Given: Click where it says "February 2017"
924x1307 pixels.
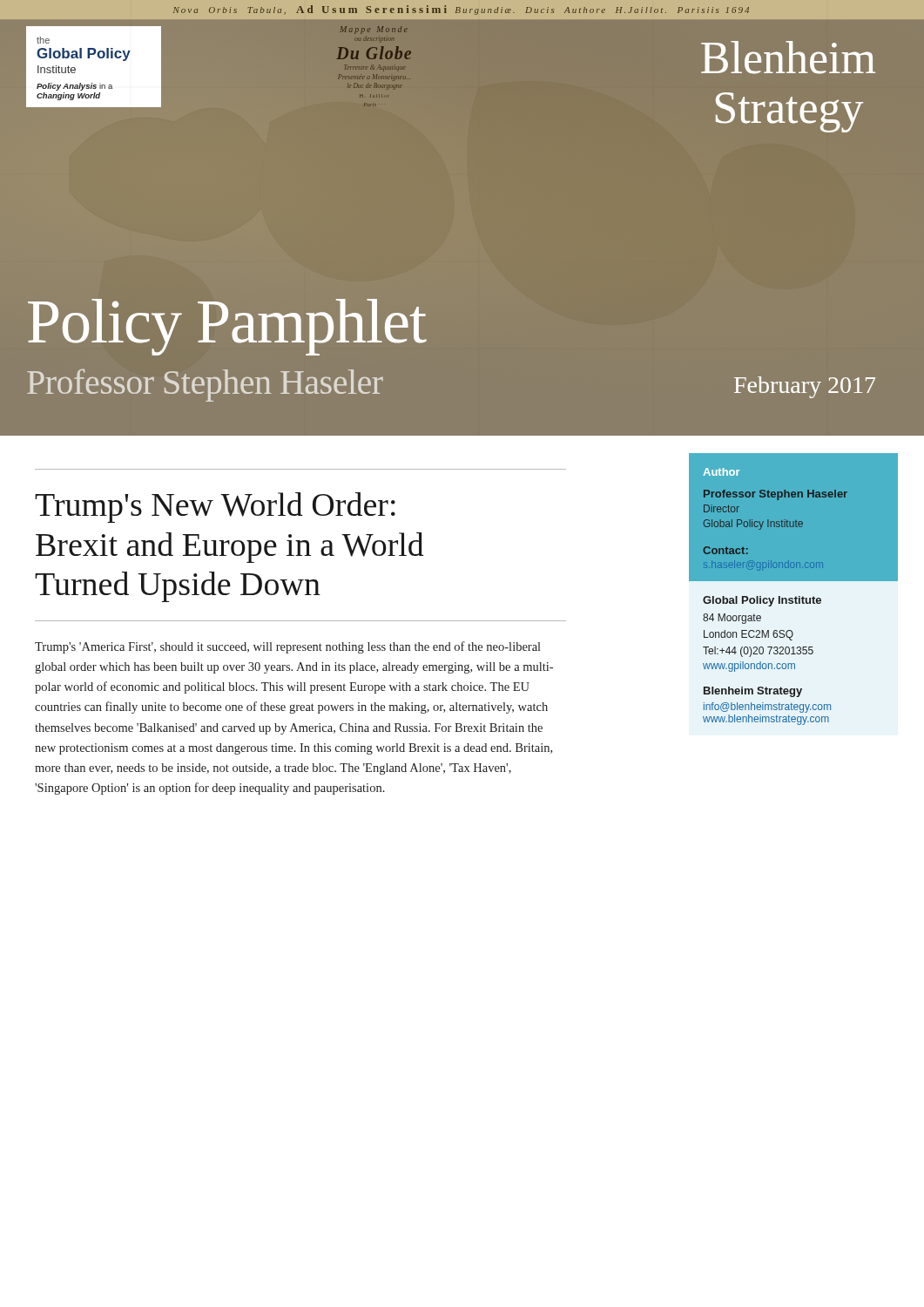Looking at the screenshot, I should coord(805,385).
